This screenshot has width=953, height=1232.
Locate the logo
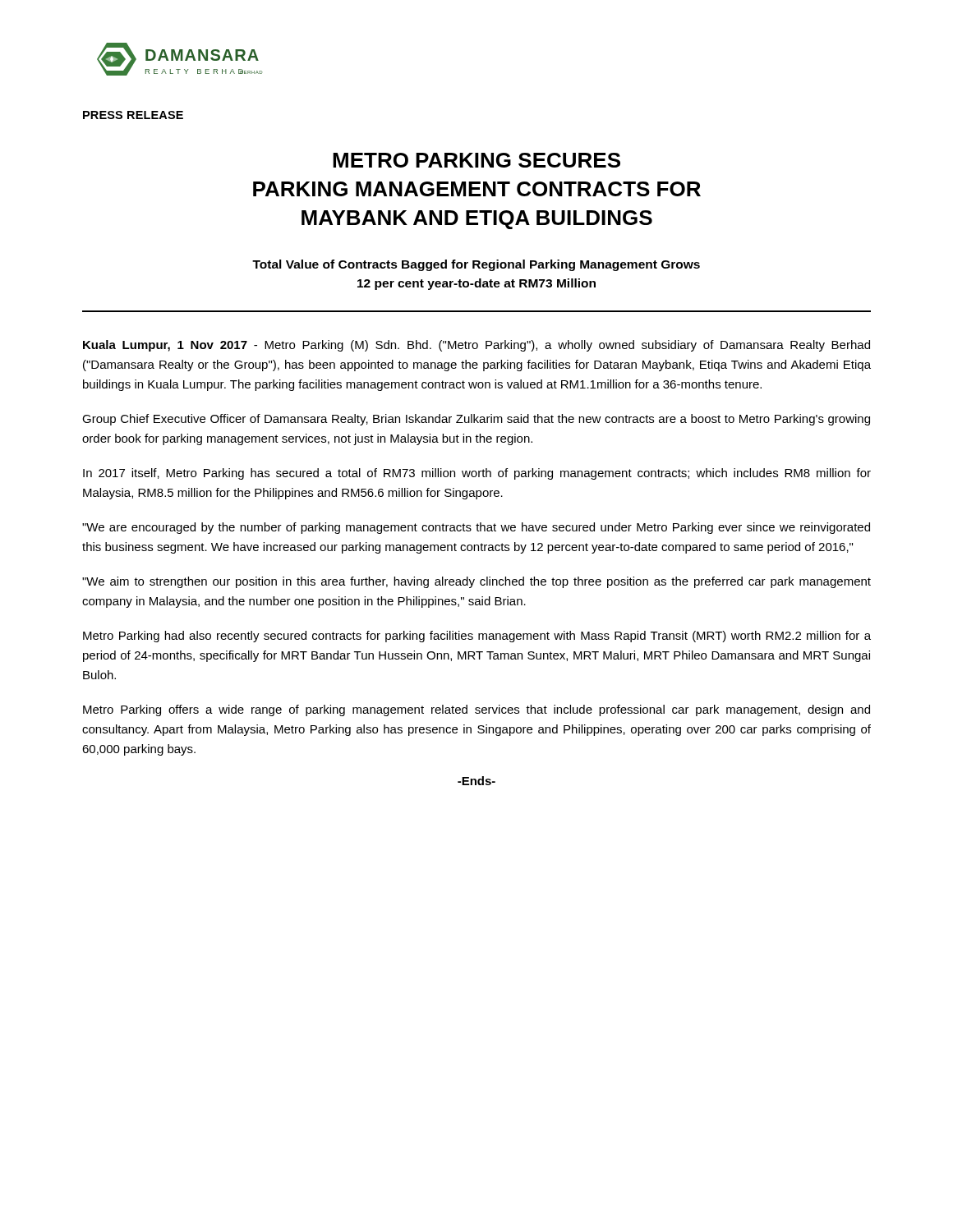[x=476, y=69]
